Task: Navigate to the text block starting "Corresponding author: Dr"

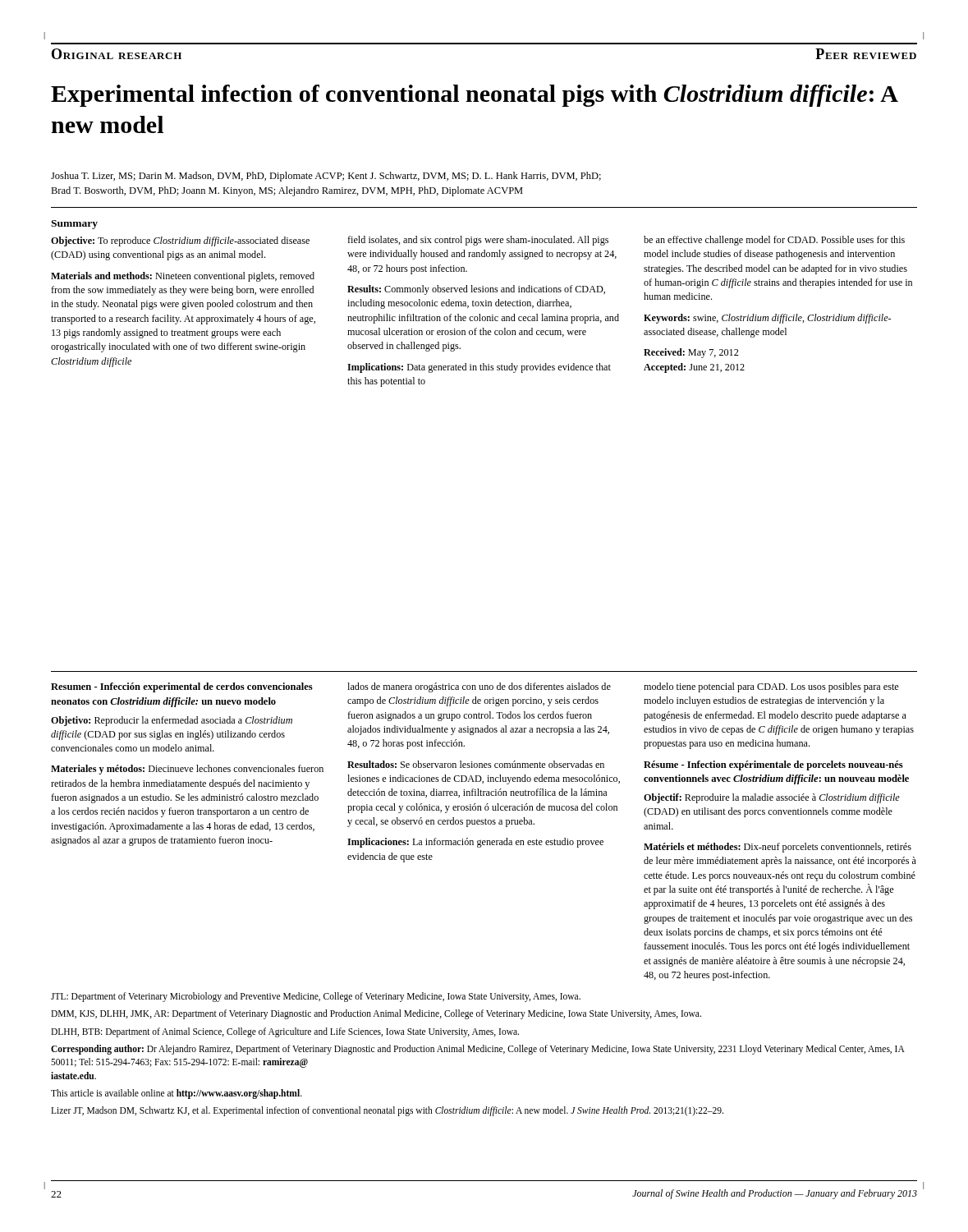Action: tap(477, 1062)
